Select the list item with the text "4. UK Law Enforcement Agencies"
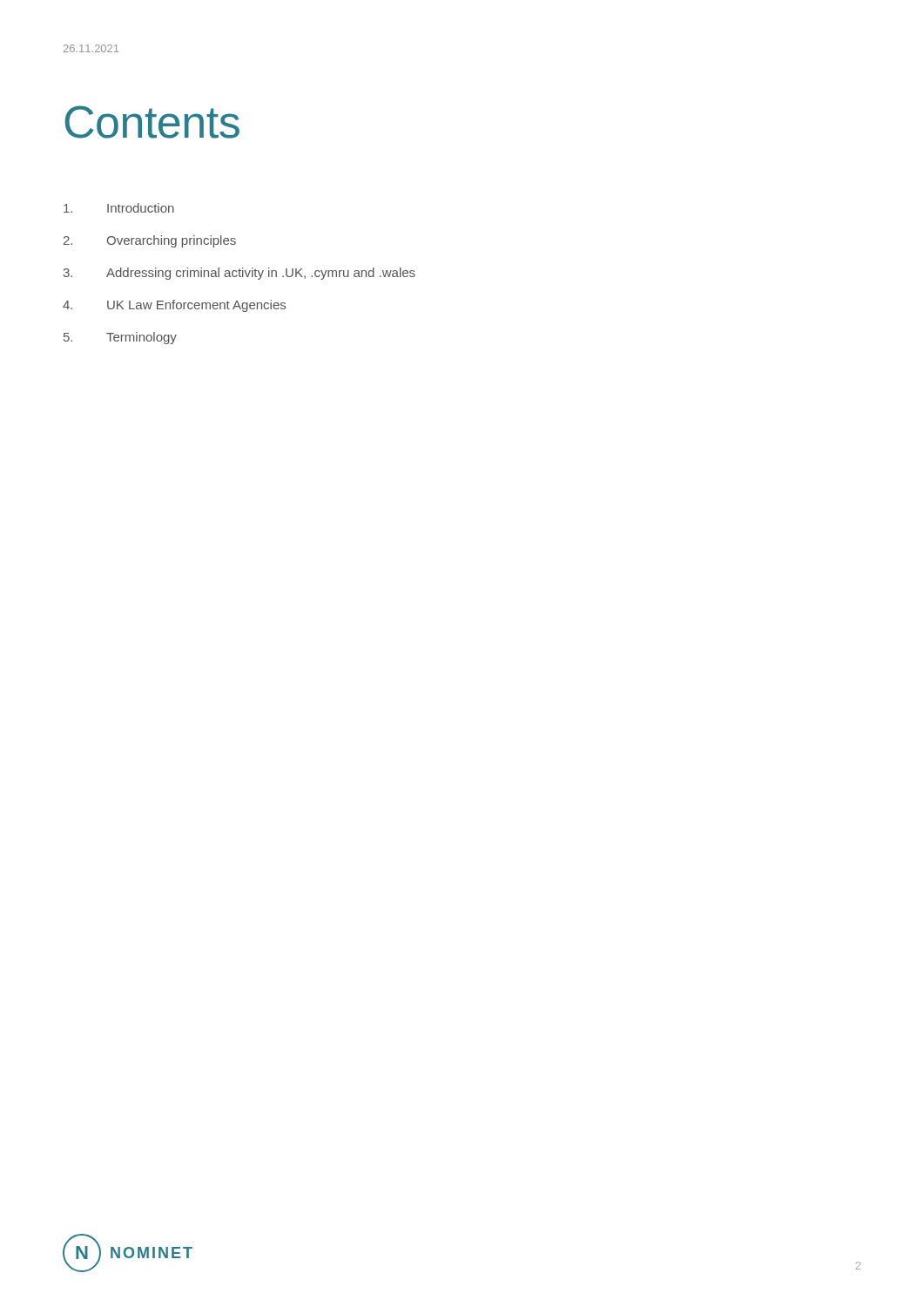The width and height of the screenshot is (924, 1307). point(175,305)
